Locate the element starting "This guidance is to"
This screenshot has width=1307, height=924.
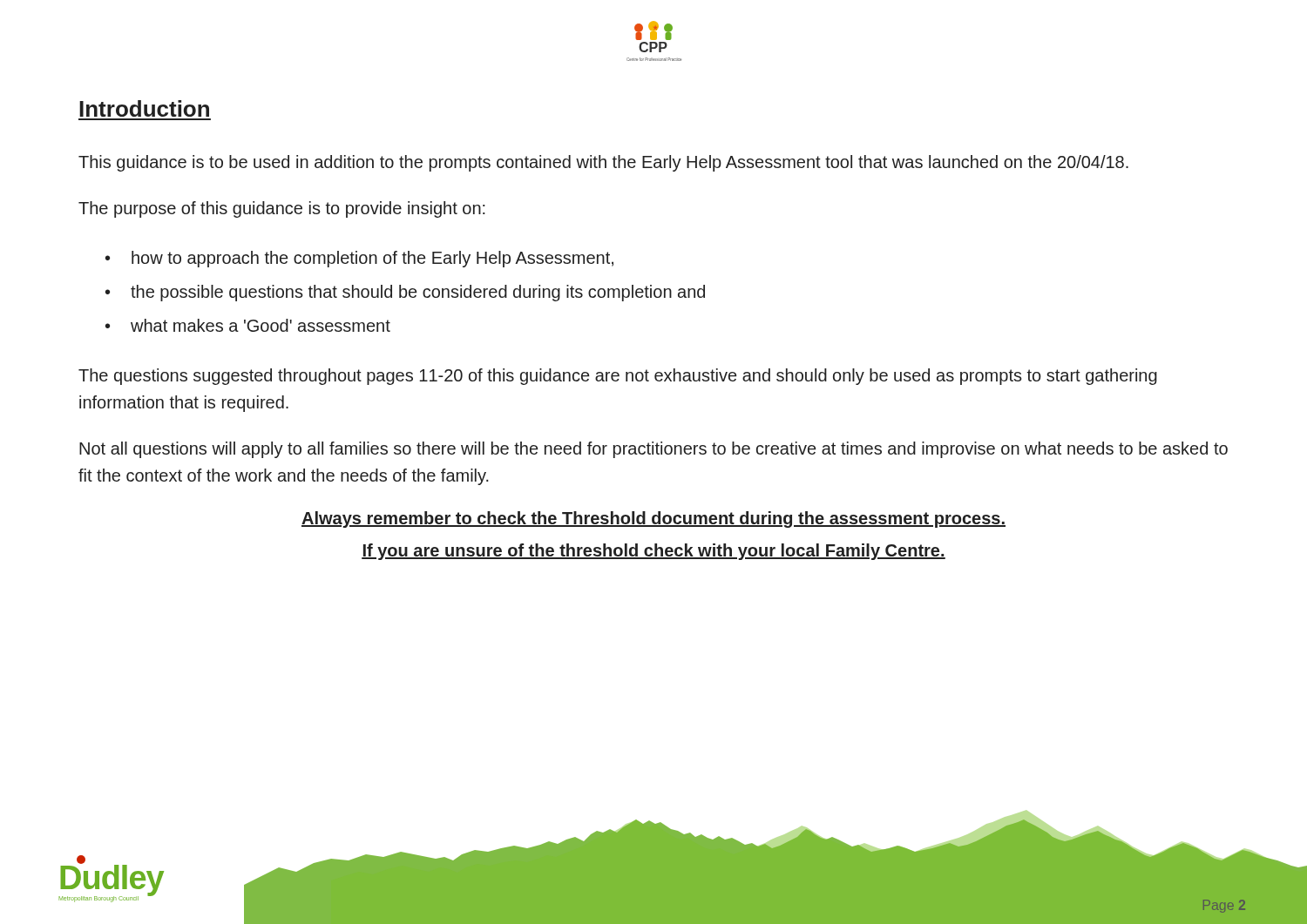(604, 162)
